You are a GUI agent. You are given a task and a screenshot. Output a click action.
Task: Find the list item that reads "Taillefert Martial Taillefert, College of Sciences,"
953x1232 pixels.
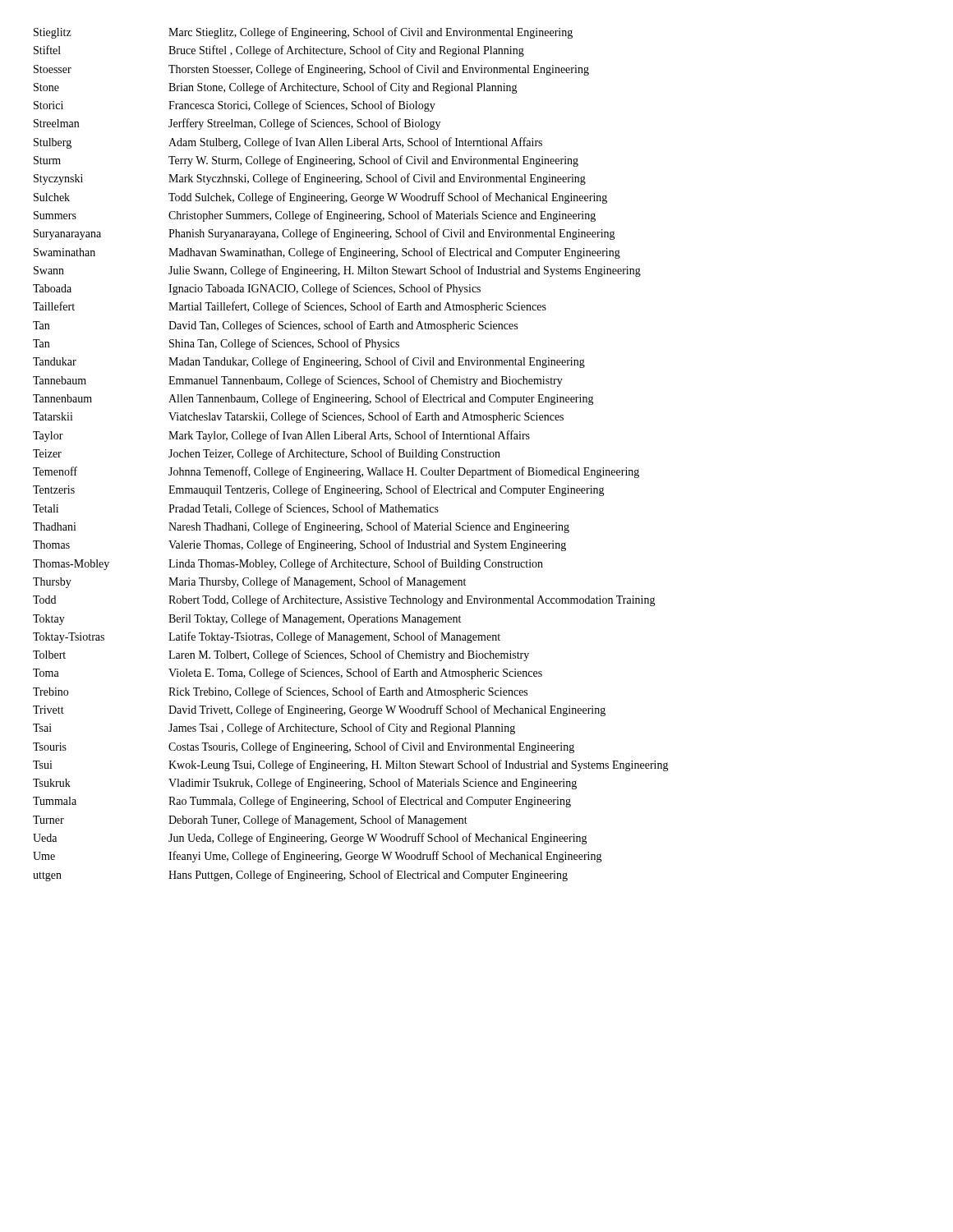click(476, 308)
